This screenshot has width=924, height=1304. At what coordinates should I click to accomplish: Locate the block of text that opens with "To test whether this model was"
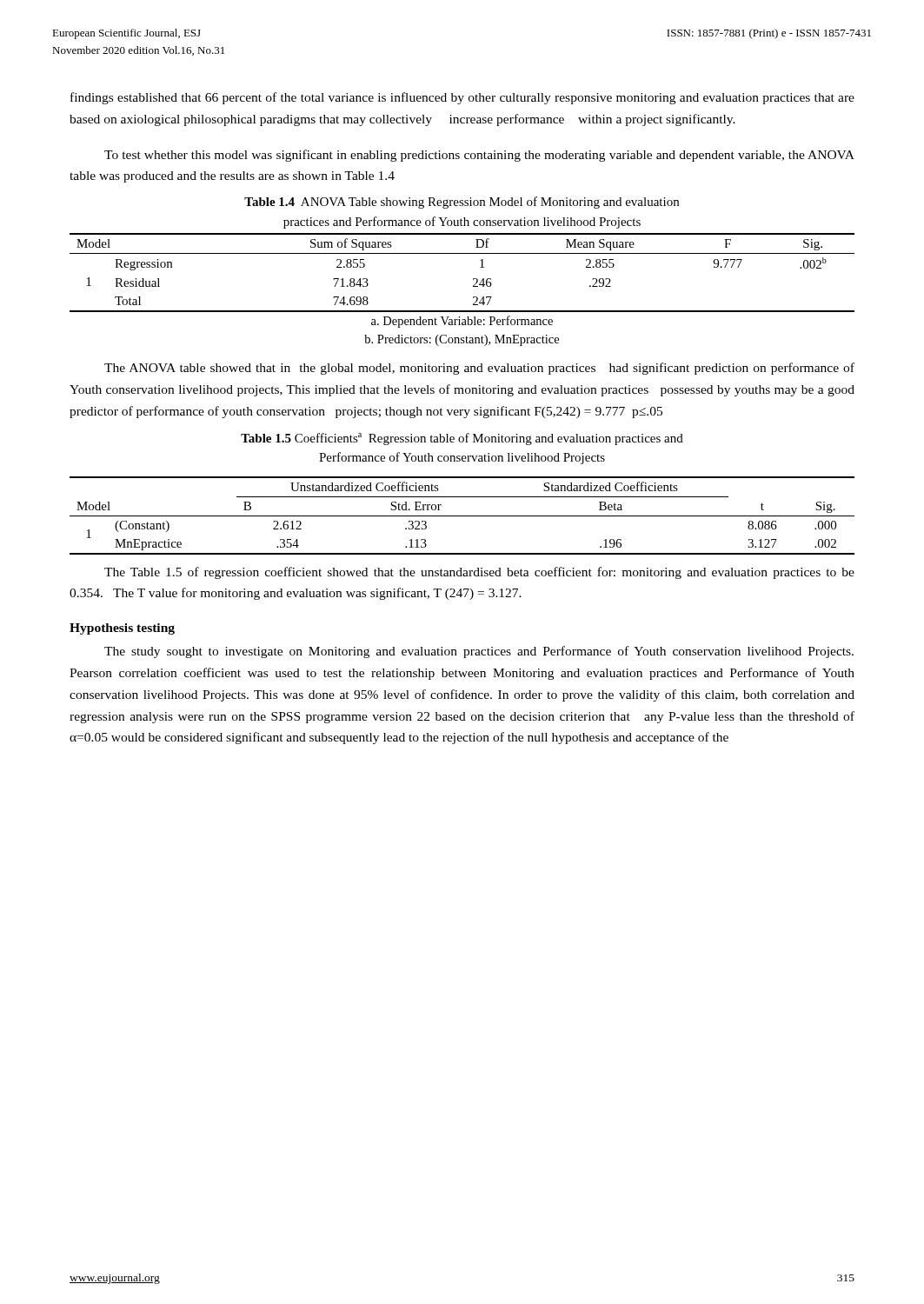tap(462, 165)
